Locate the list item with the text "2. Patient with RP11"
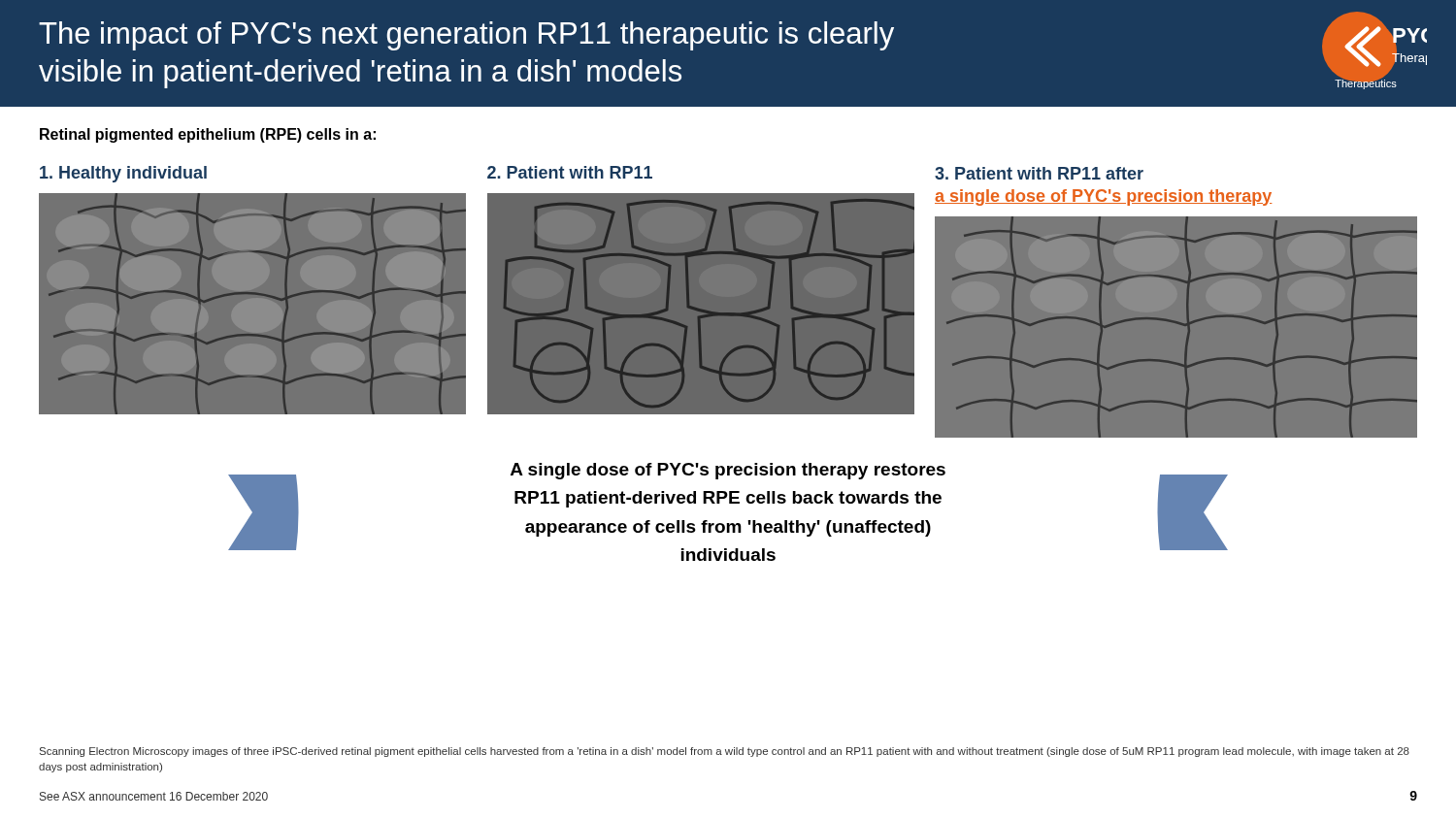Screen dimensions: 819x1456 (570, 173)
